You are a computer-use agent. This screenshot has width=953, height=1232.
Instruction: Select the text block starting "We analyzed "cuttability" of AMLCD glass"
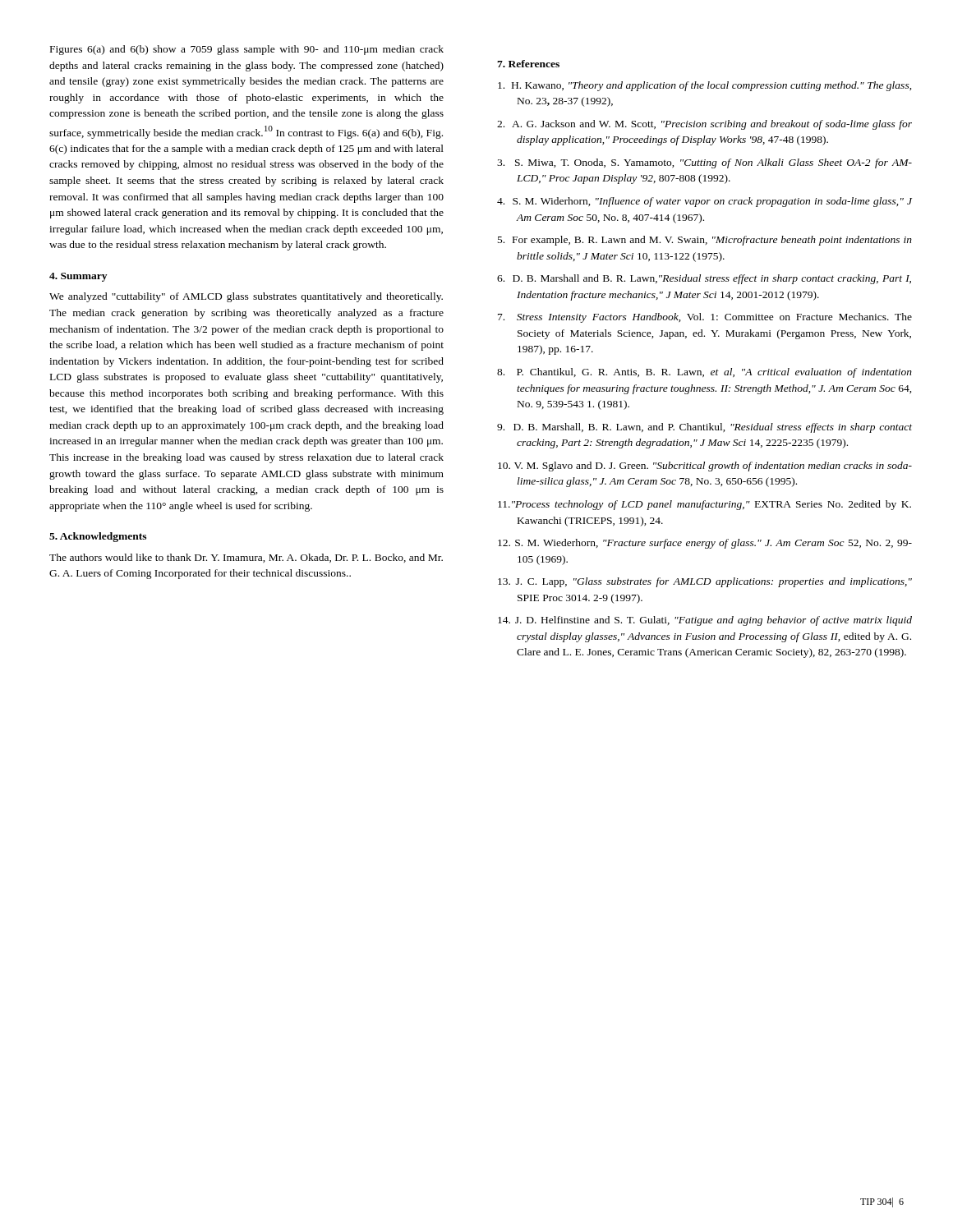pos(246,401)
